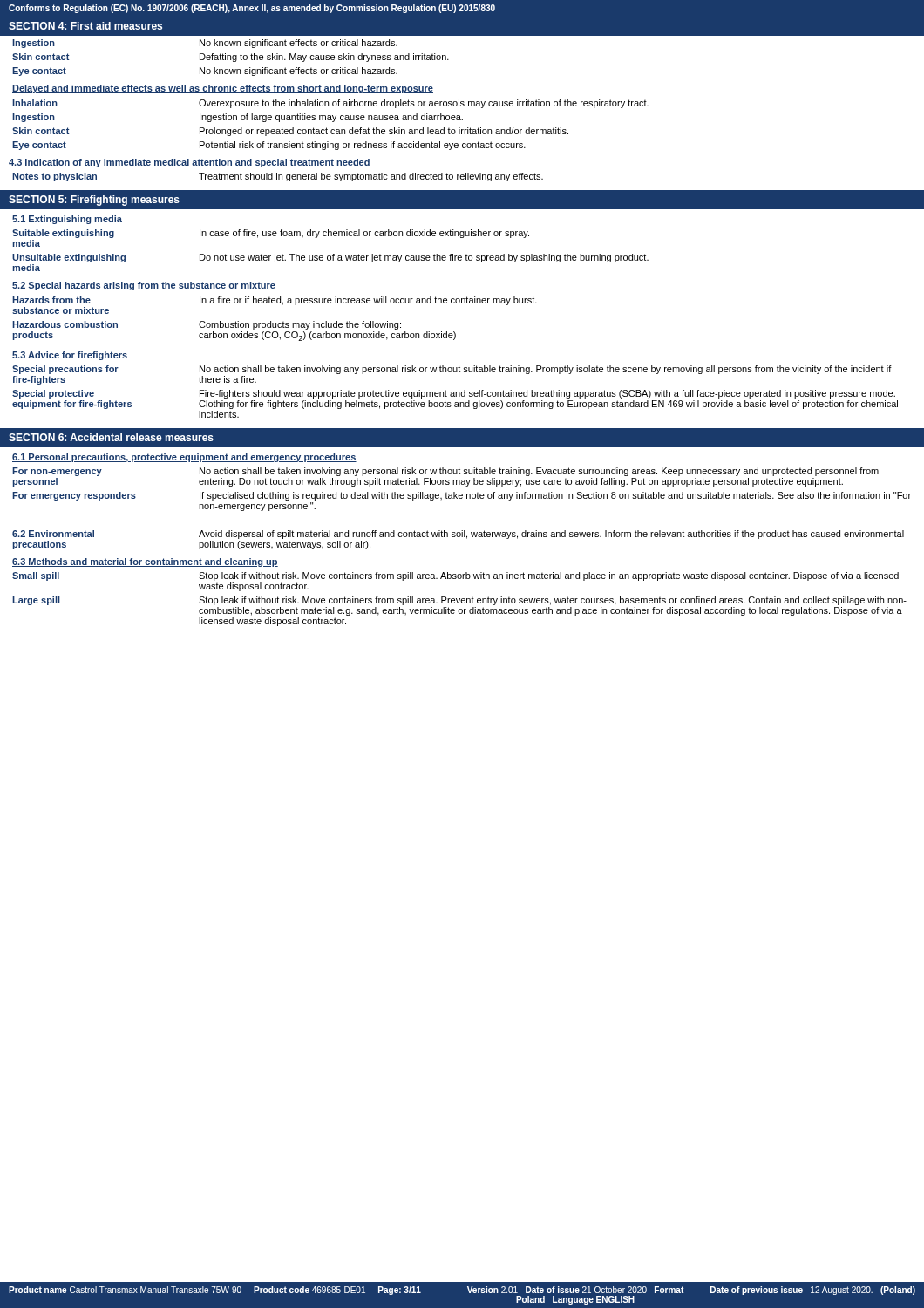This screenshot has height=1308, width=924.
Task: Click where it says "SECTION 5: Firefighting measures"
Action: pos(94,200)
